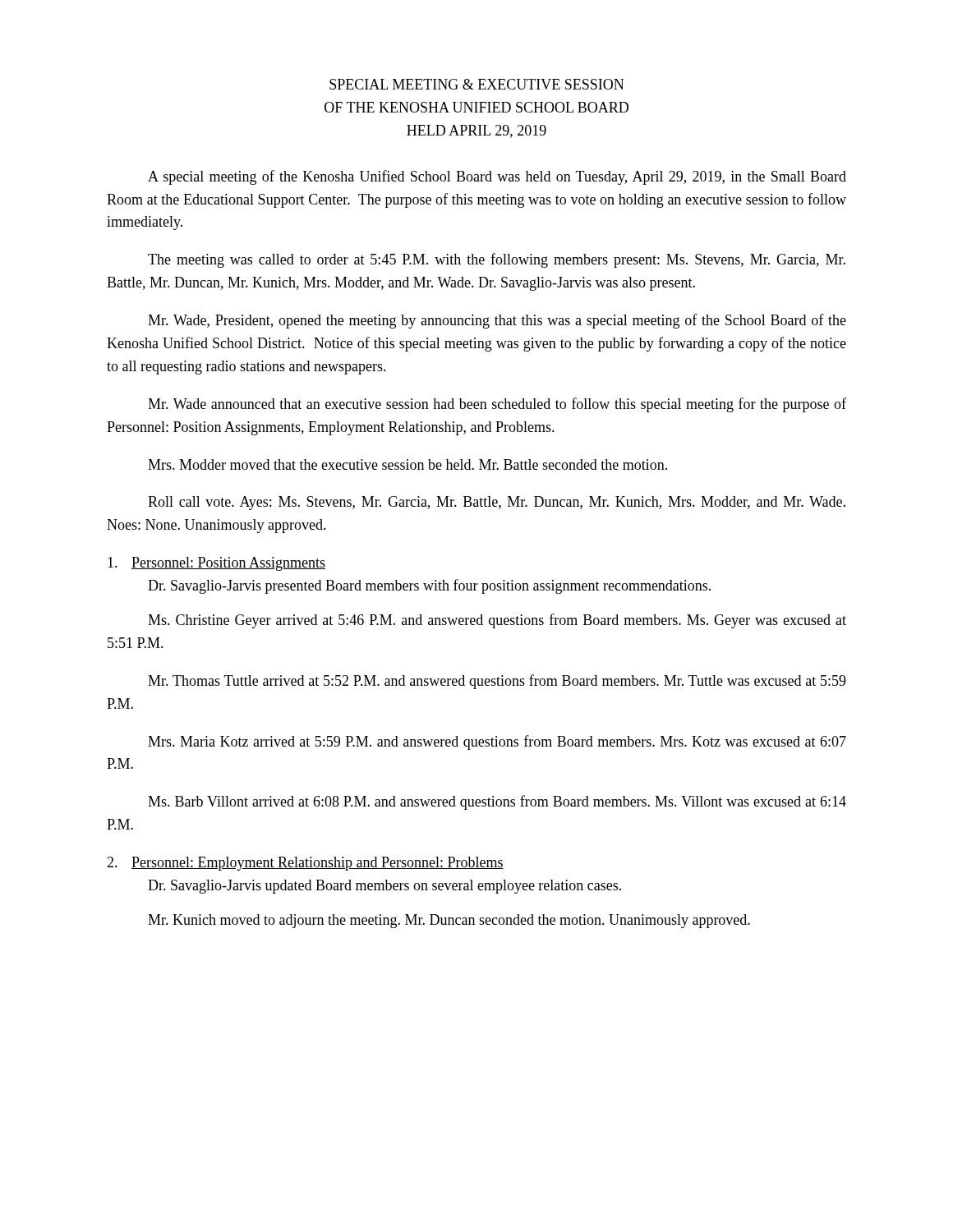The height and width of the screenshot is (1232, 953).
Task: Point to the block starting "Mr. Kunich moved to adjourn the meeting. Mr."
Action: coord(449,920)
